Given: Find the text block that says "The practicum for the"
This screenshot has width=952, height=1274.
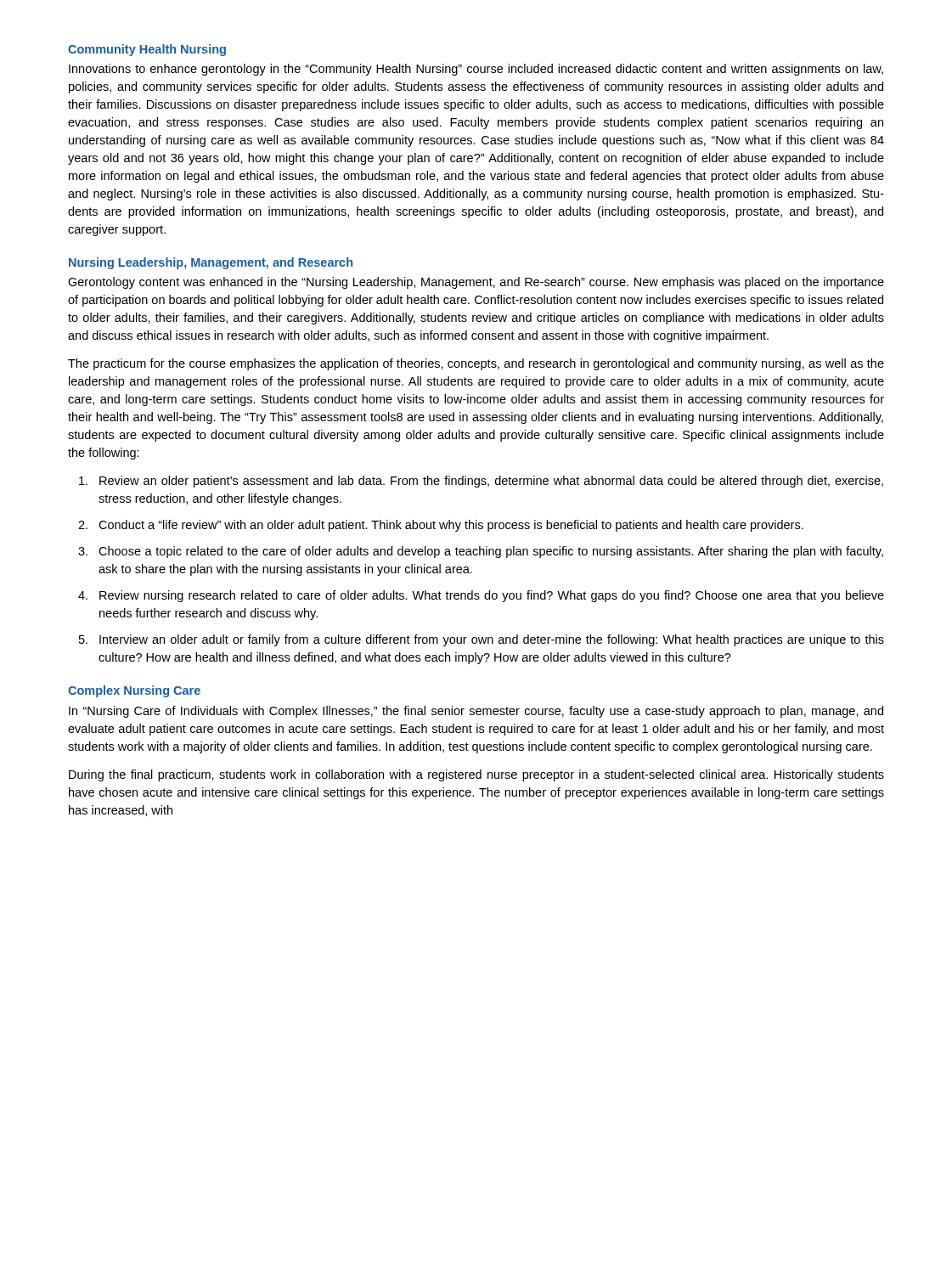Looking at the screenshot, I should click(476, 408).
